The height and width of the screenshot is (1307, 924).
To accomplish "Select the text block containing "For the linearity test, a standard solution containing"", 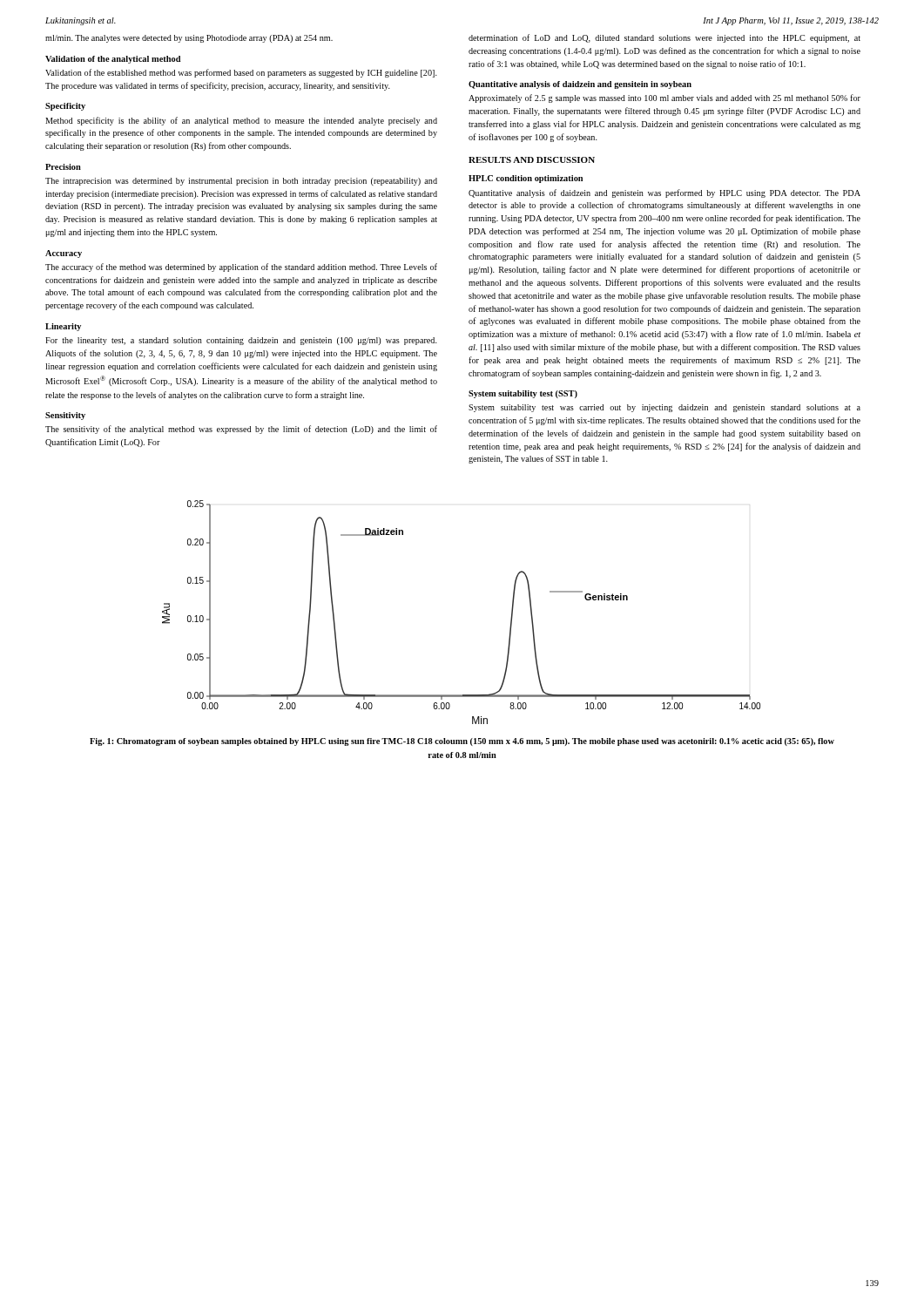I will pos(241,368).
